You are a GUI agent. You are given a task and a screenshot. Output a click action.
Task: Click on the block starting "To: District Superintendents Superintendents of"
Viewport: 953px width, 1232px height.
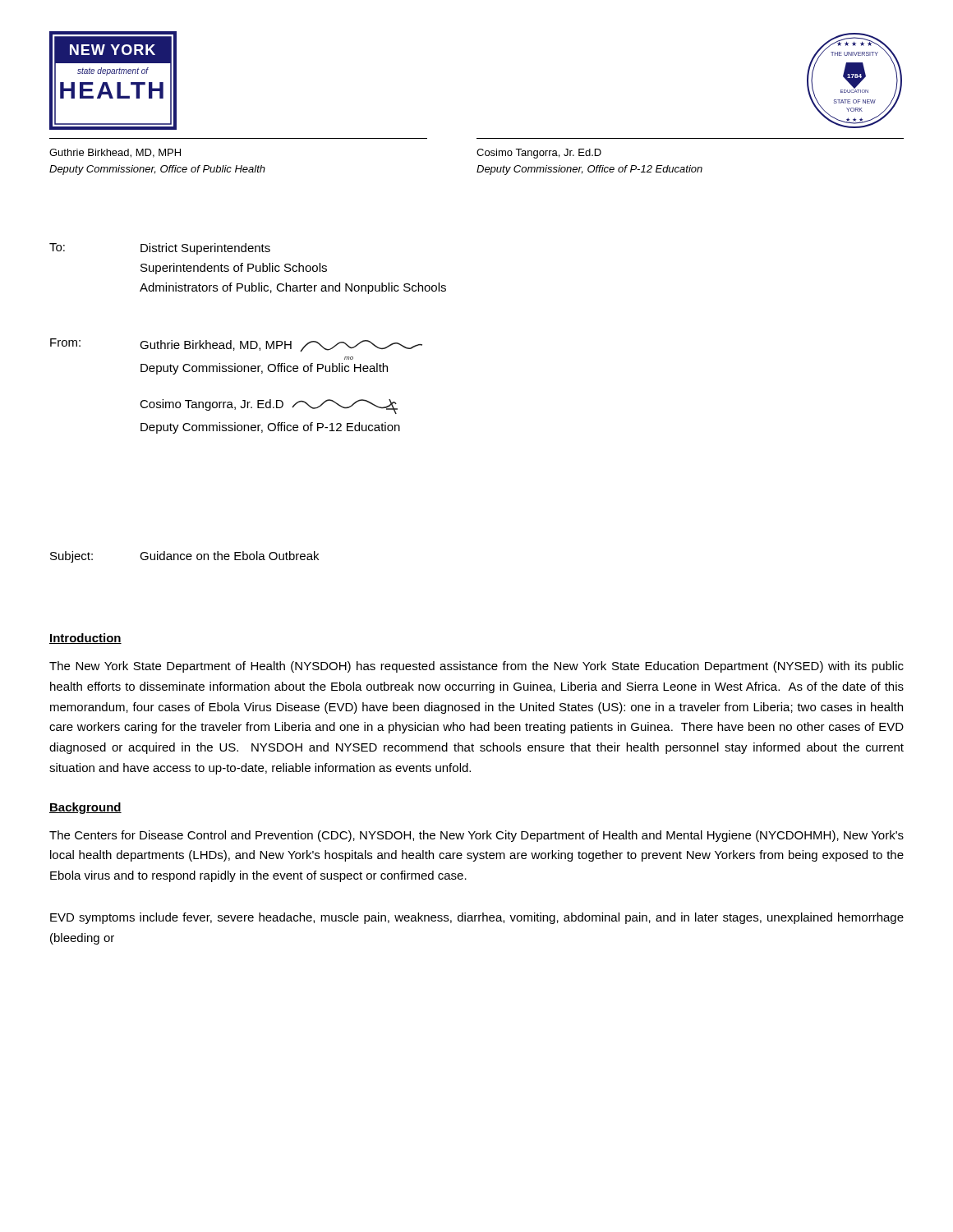pos(248,268)
